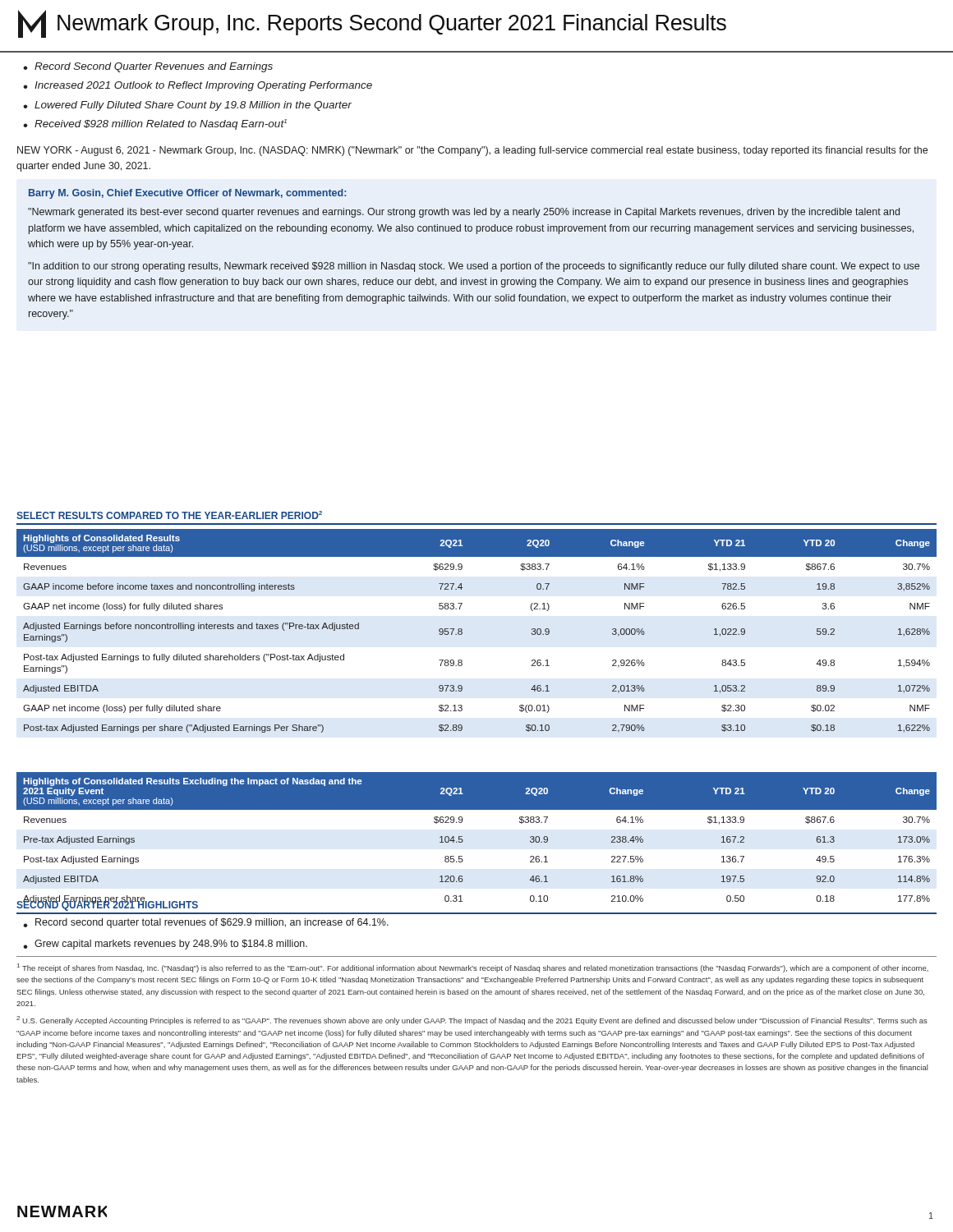Screen dimensions: 1232x953
Task: Select the passage starting "• Record Second Quarter Revenues and Earnings"
Action: (x=148, y=68)
